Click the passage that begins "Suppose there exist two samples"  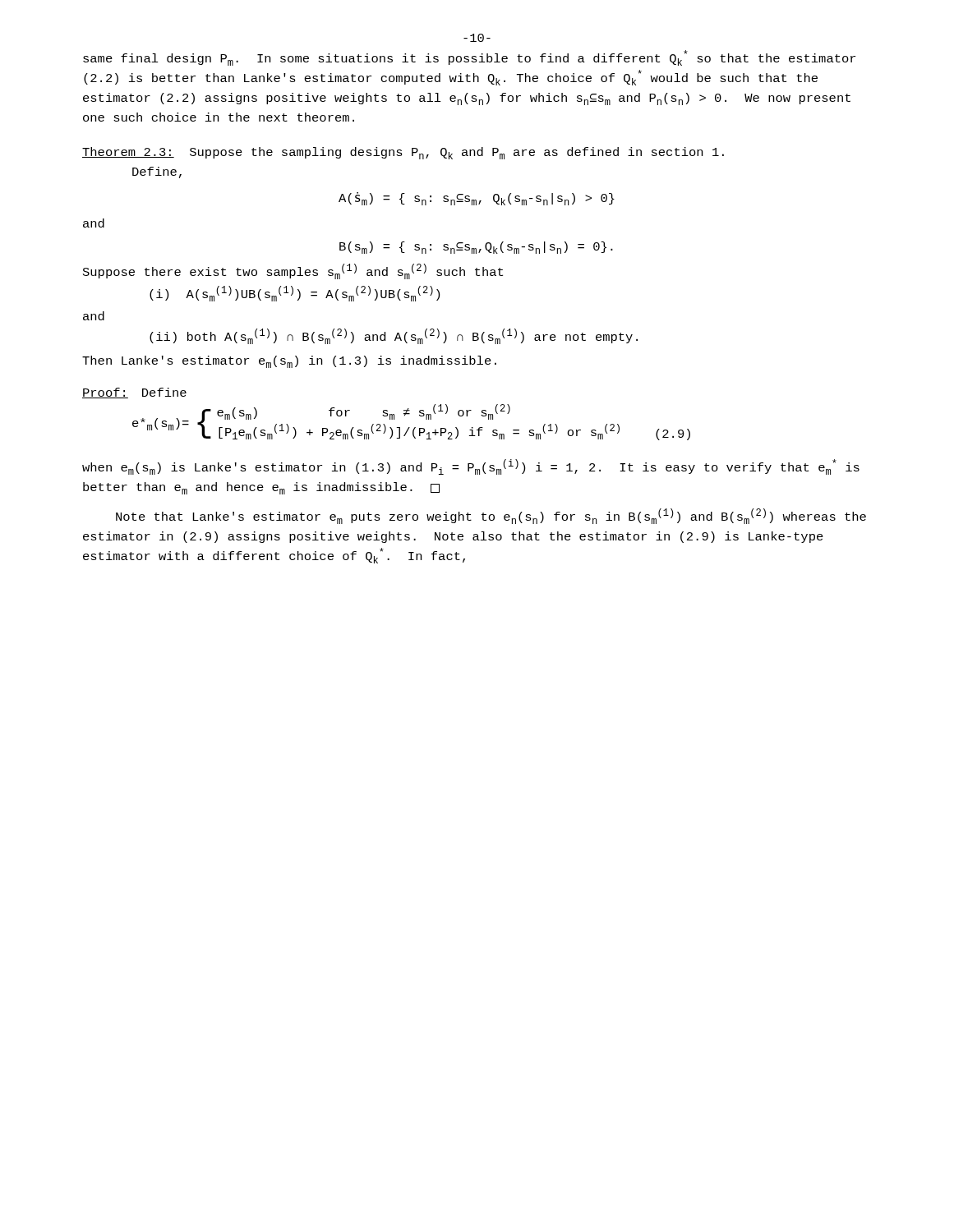click(477, 273)
